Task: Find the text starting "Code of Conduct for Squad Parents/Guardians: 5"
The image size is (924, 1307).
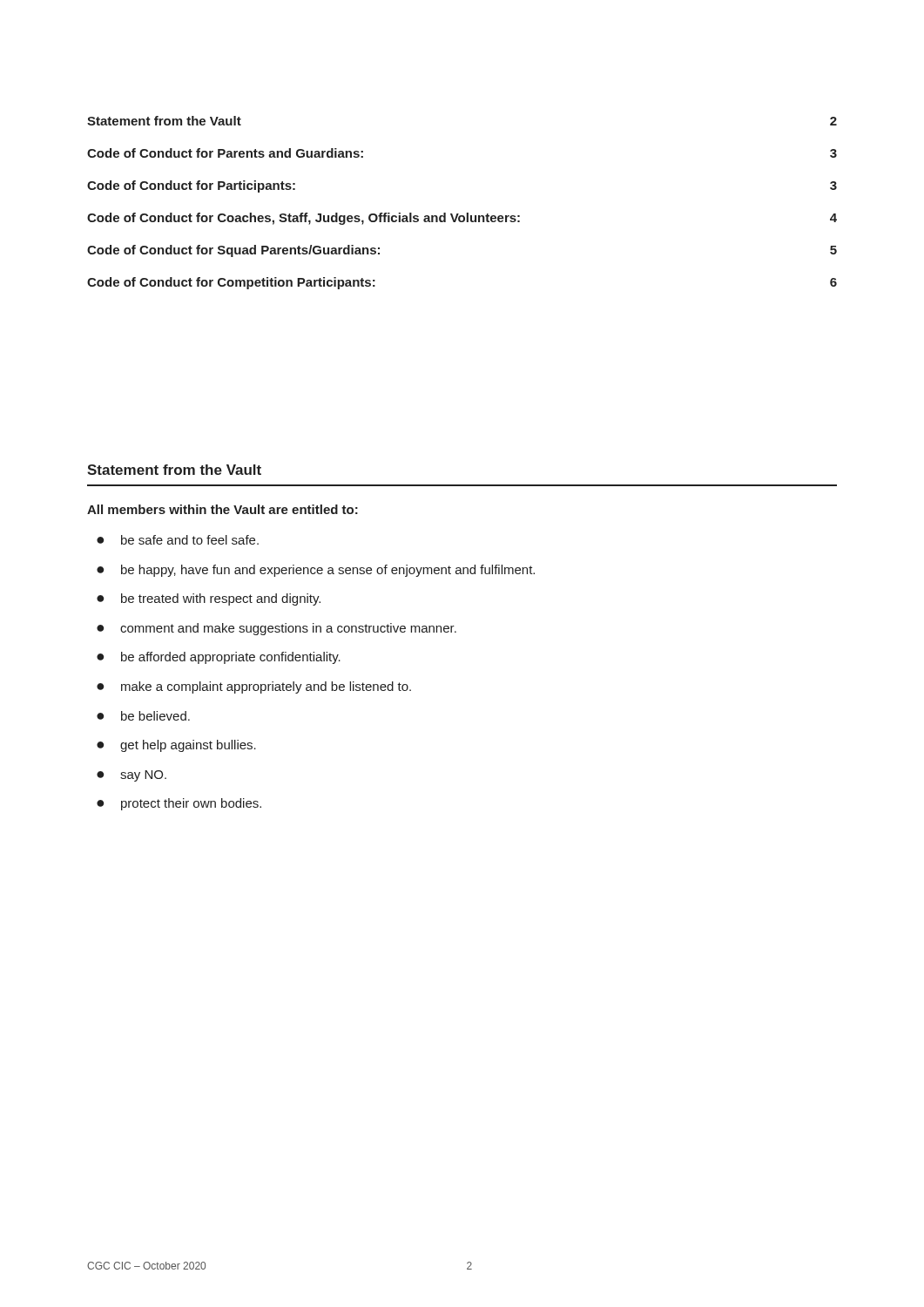Action: (231, 251)
